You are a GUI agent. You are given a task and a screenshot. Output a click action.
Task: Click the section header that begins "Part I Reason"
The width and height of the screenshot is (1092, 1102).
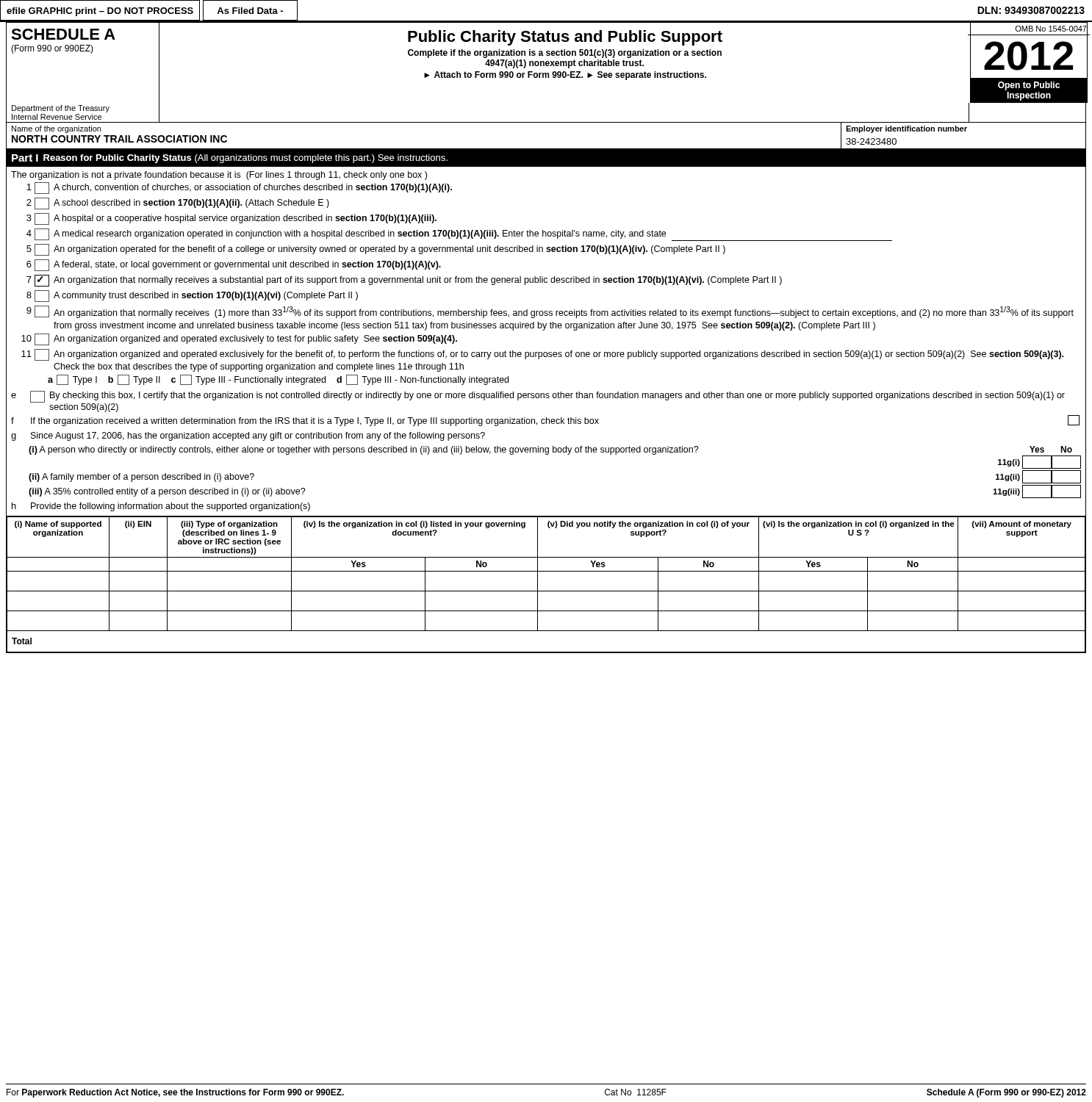[230, 158]
